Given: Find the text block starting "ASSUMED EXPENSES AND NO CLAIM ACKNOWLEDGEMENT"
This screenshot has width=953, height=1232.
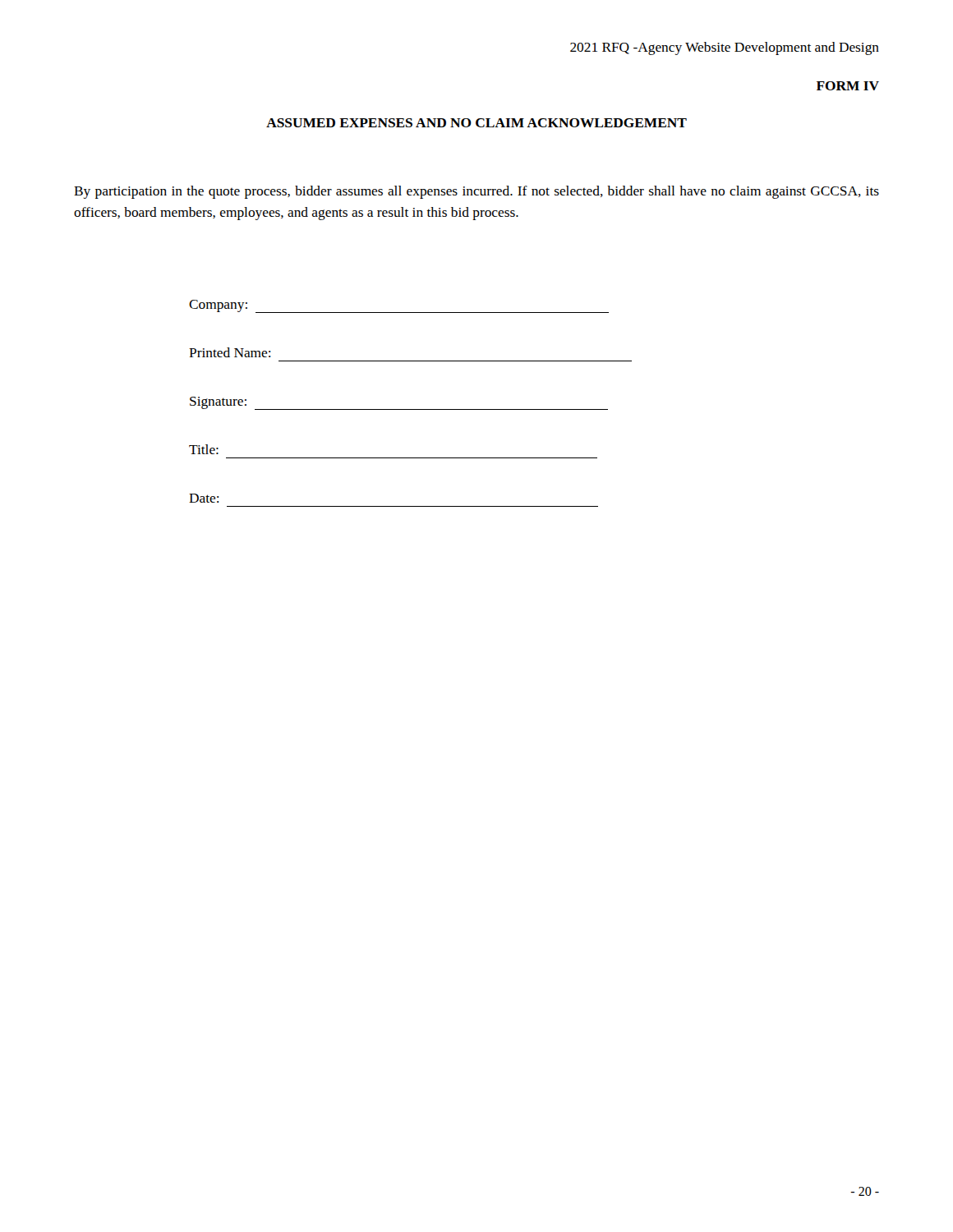Looking at the screenshot, I should pyautogui.click(x=476, y=123).
